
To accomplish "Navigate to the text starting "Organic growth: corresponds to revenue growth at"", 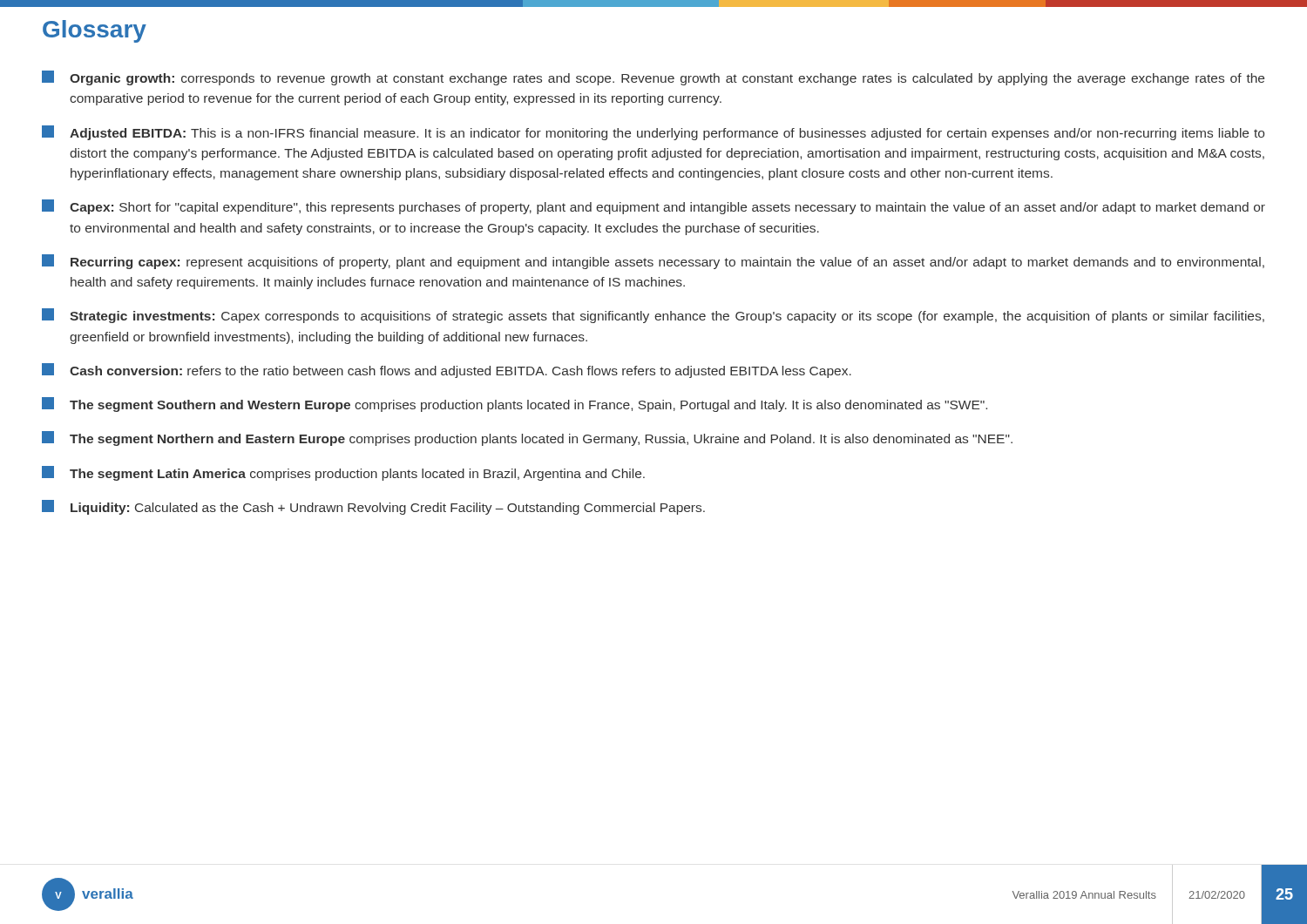I will tap(654, 88).
